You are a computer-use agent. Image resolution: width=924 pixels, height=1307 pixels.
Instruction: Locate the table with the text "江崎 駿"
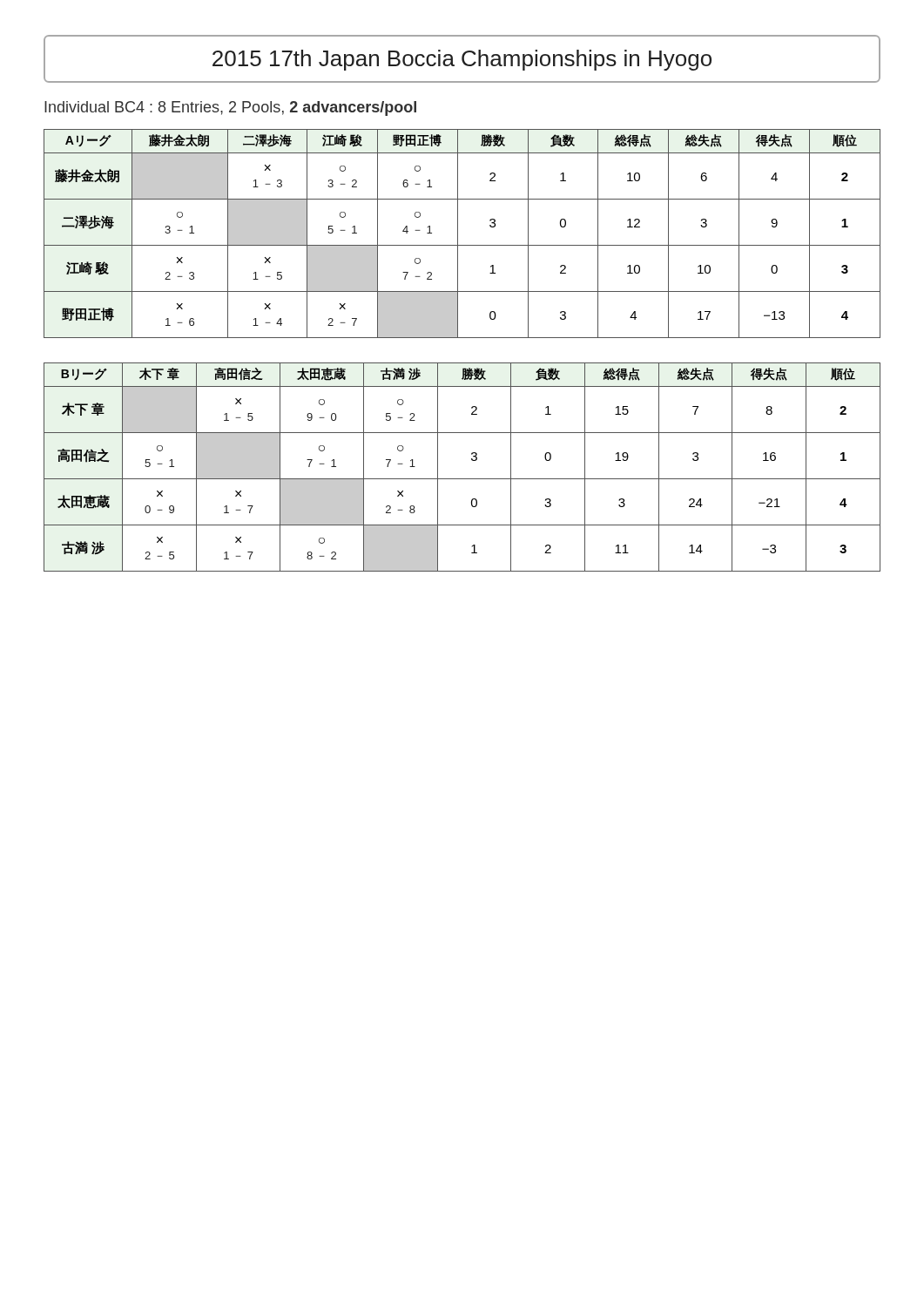[x=462, y=234]
